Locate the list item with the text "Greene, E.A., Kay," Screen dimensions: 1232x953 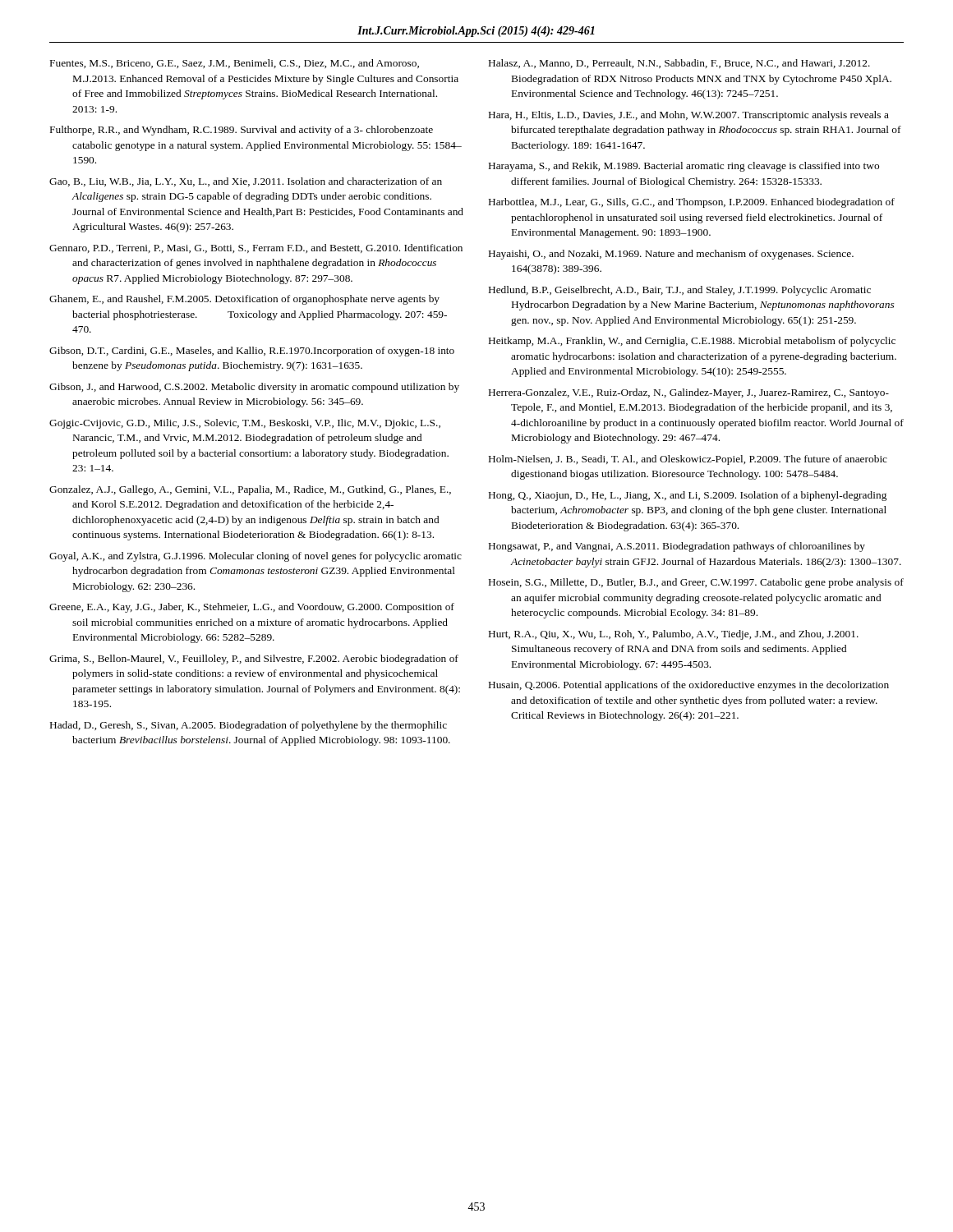coord(252,622)
